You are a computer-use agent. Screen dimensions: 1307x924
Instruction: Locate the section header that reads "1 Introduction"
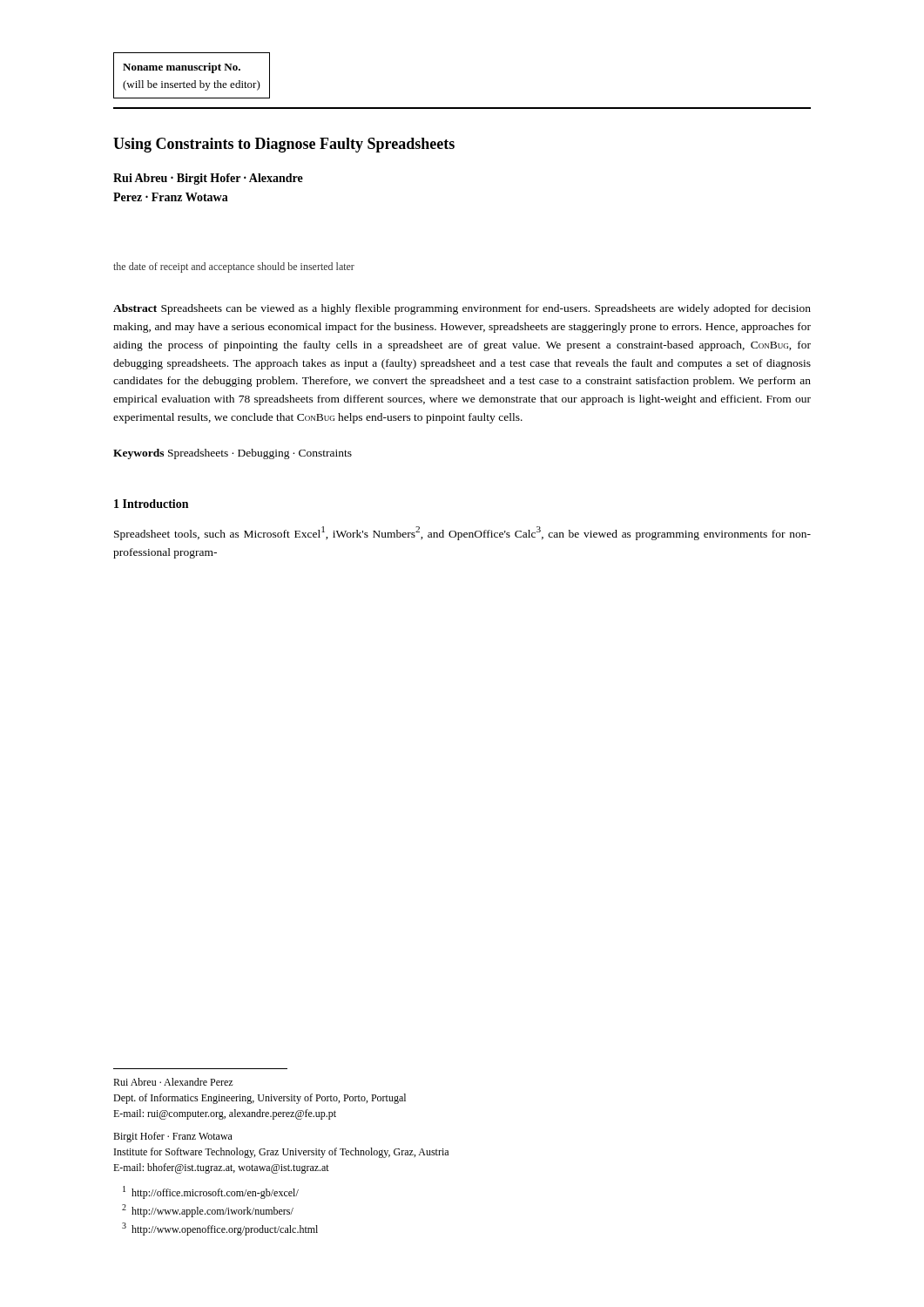point(151,504)
